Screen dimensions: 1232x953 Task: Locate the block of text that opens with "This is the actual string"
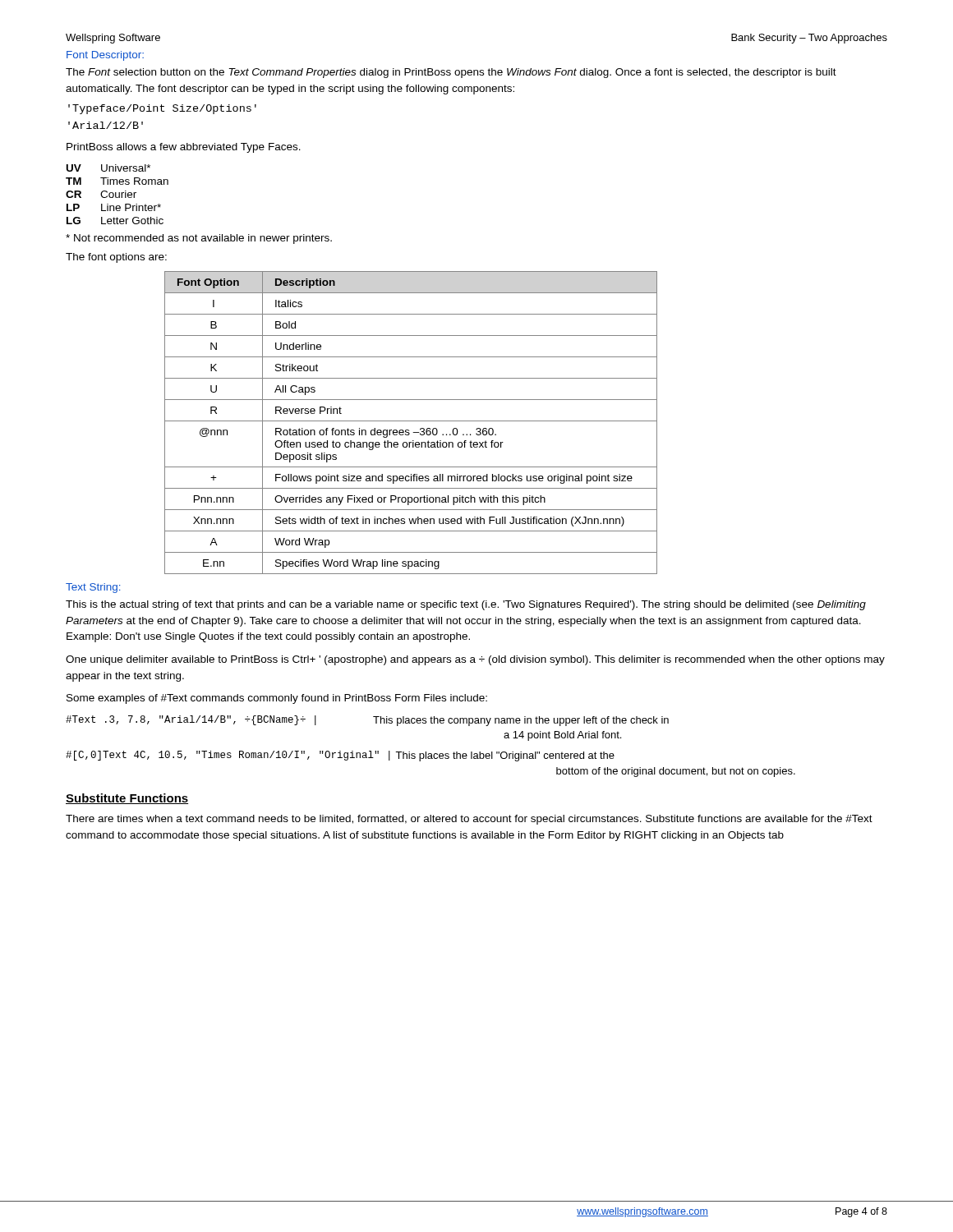point(466,620)
